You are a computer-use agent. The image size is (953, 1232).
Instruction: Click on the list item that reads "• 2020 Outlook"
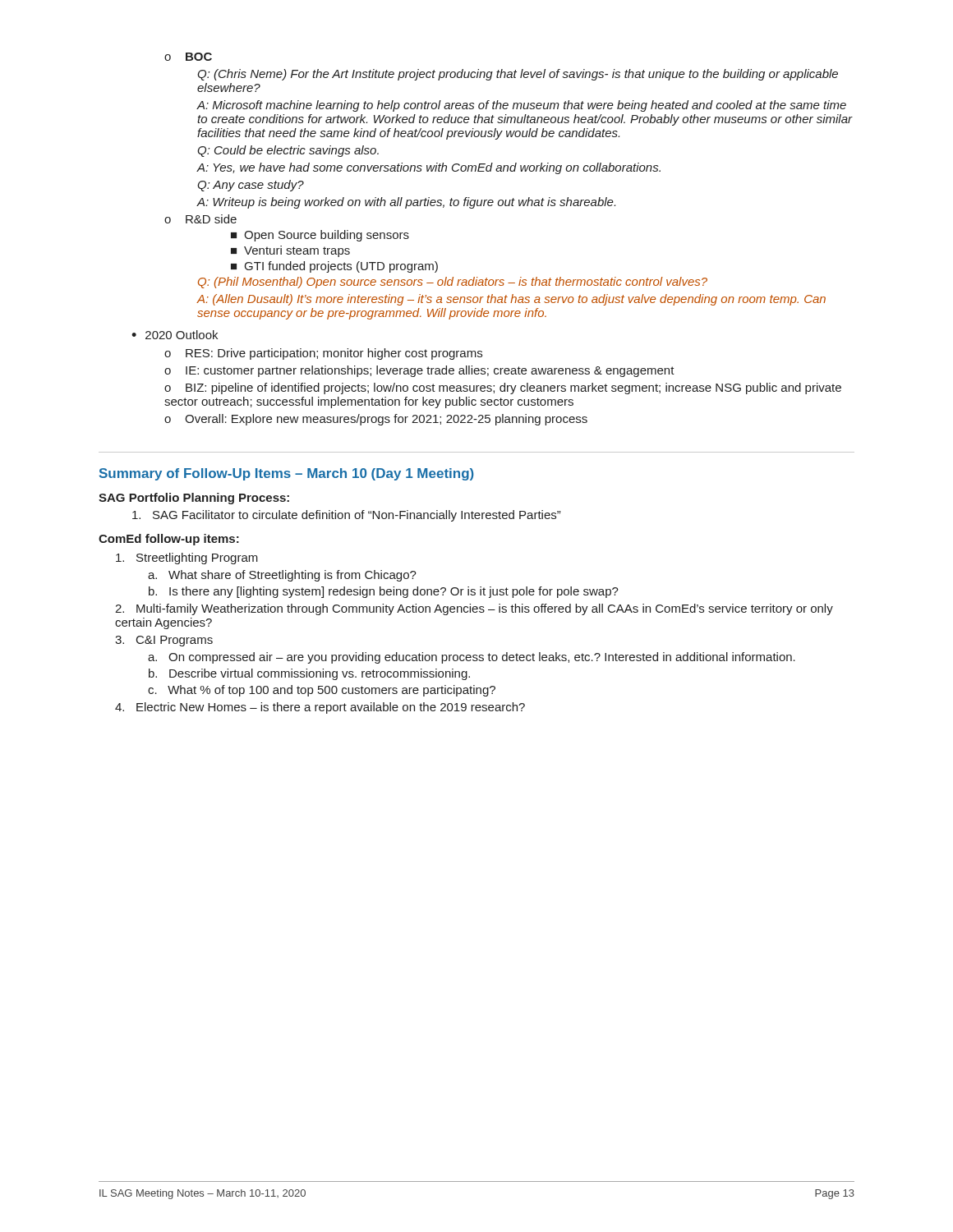[x=175, y=335]
